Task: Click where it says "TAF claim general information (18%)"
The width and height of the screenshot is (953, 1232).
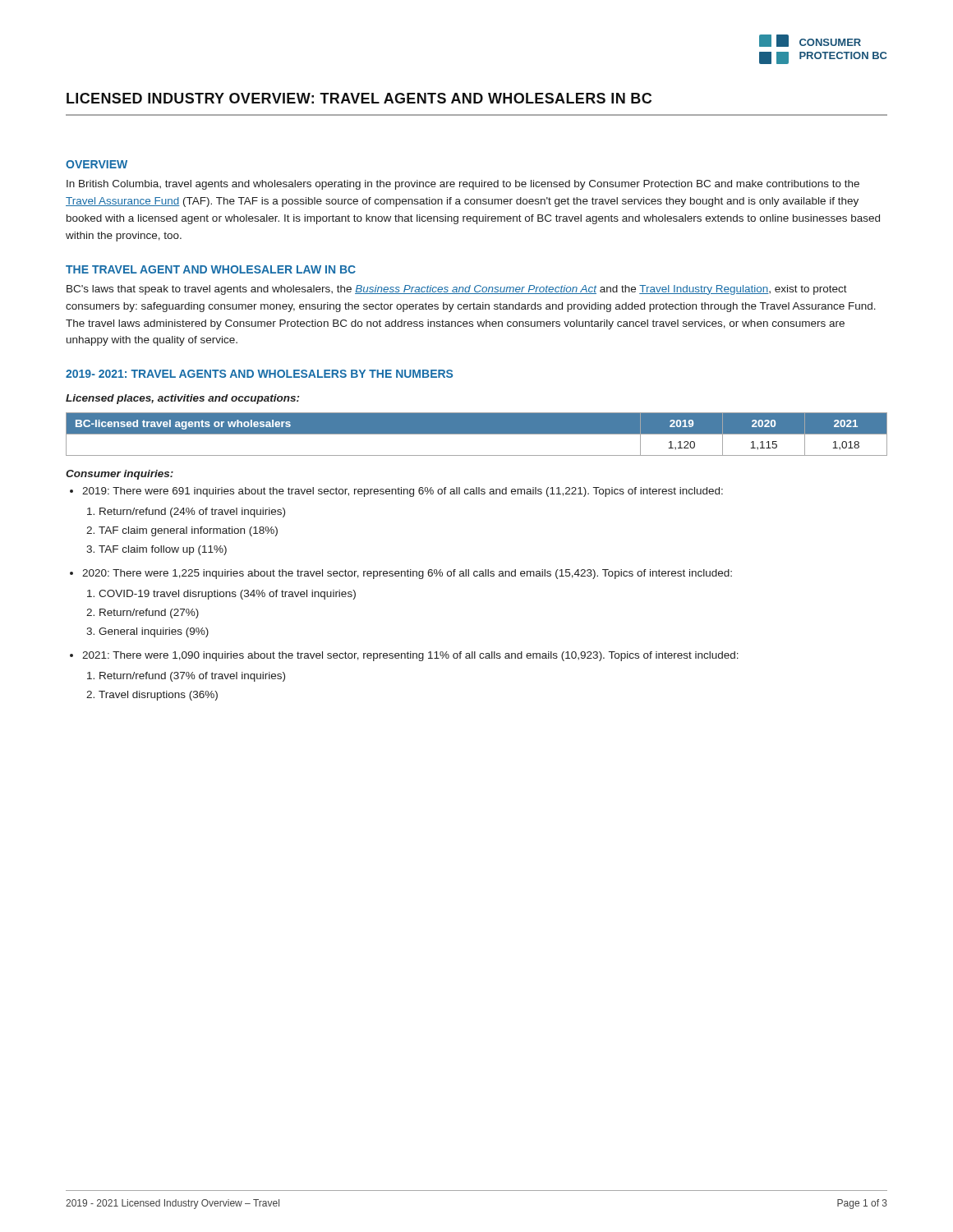Action: click(188, 530)
